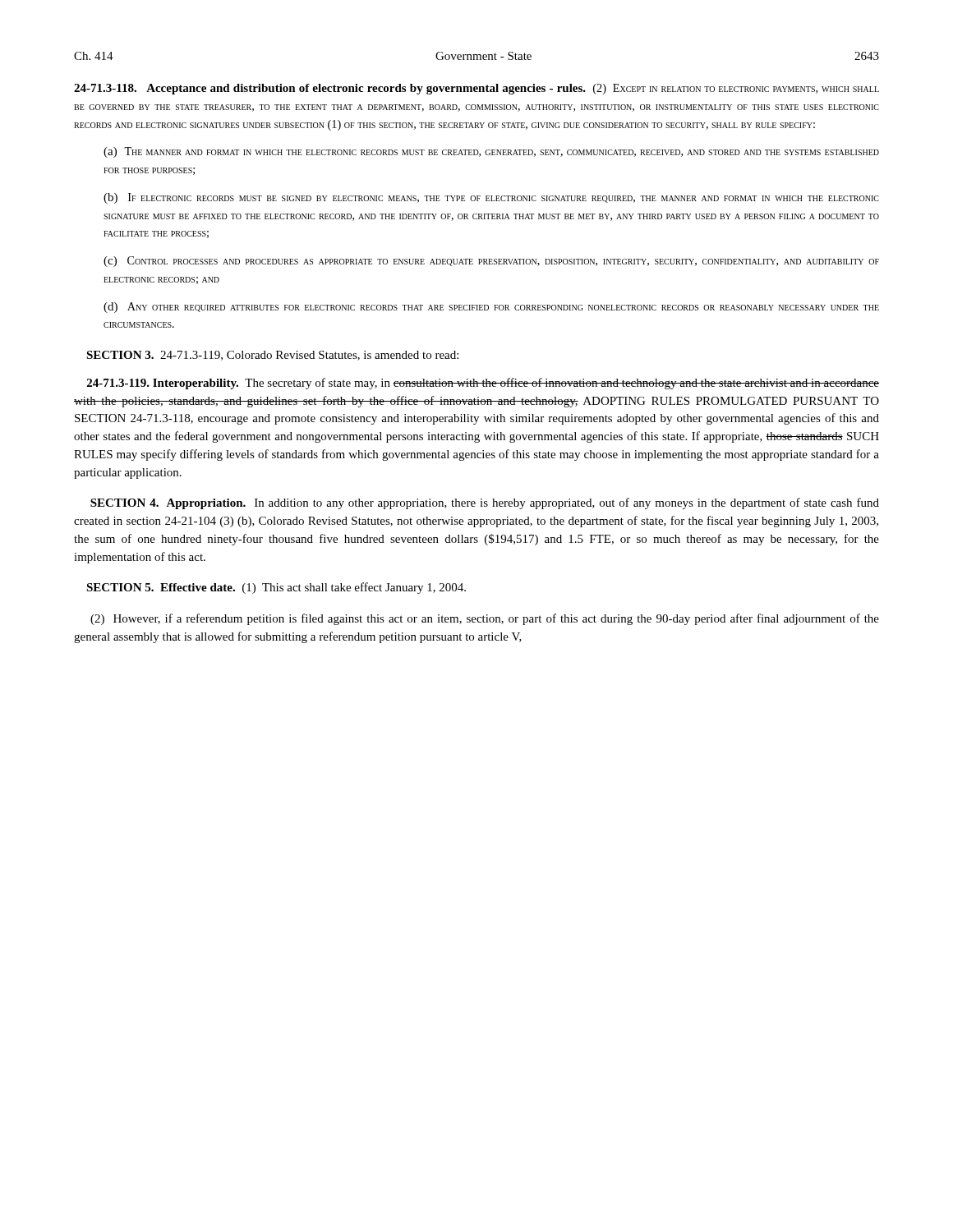Find the list item with the text "(c) Control processes and"
Screen dimensions: 1232x953
(x=491, y=269)
